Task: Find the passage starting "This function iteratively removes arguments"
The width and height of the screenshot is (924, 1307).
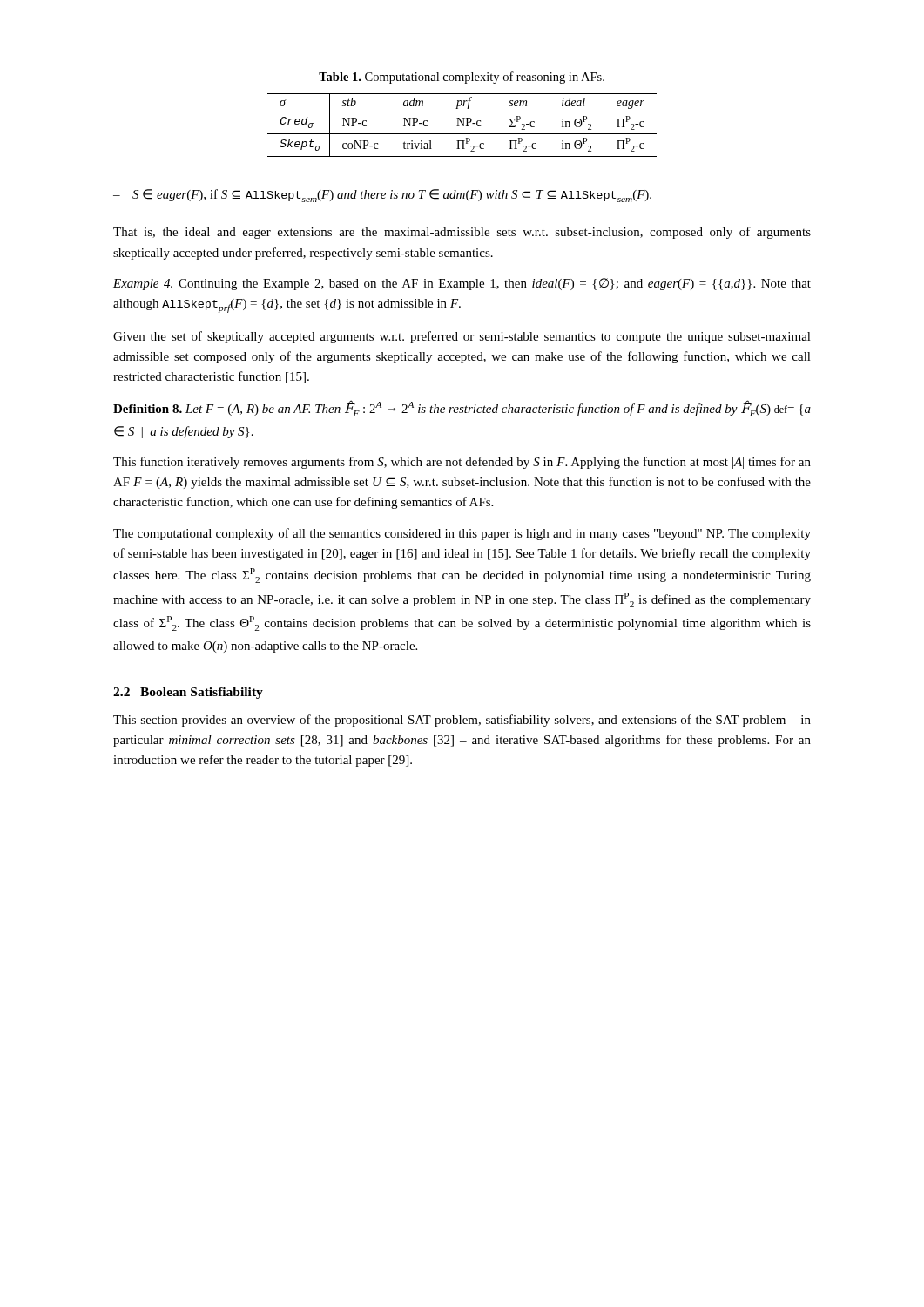Action: [462, 482]
